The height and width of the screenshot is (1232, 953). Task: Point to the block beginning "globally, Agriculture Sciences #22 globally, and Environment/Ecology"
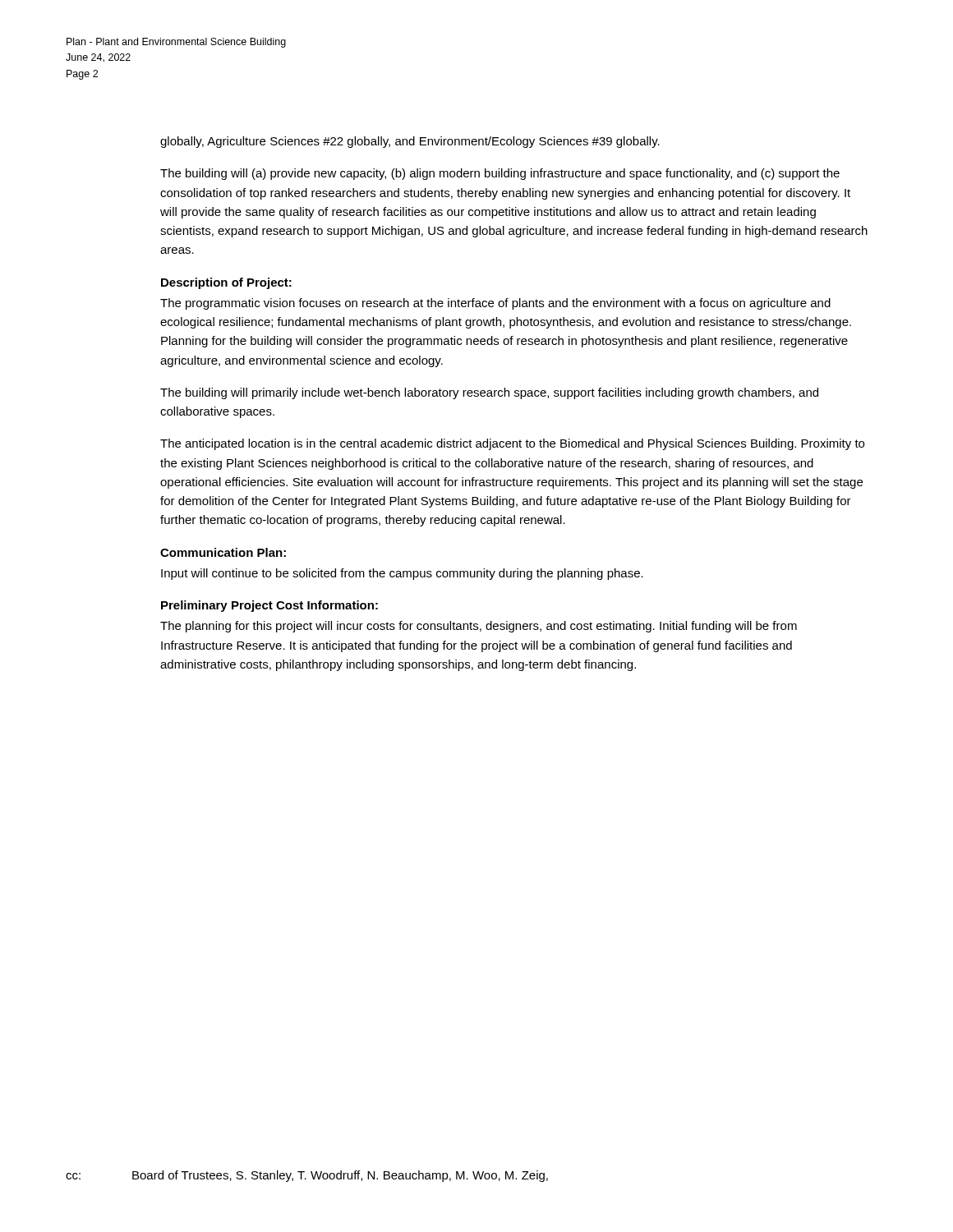(516, 141)
